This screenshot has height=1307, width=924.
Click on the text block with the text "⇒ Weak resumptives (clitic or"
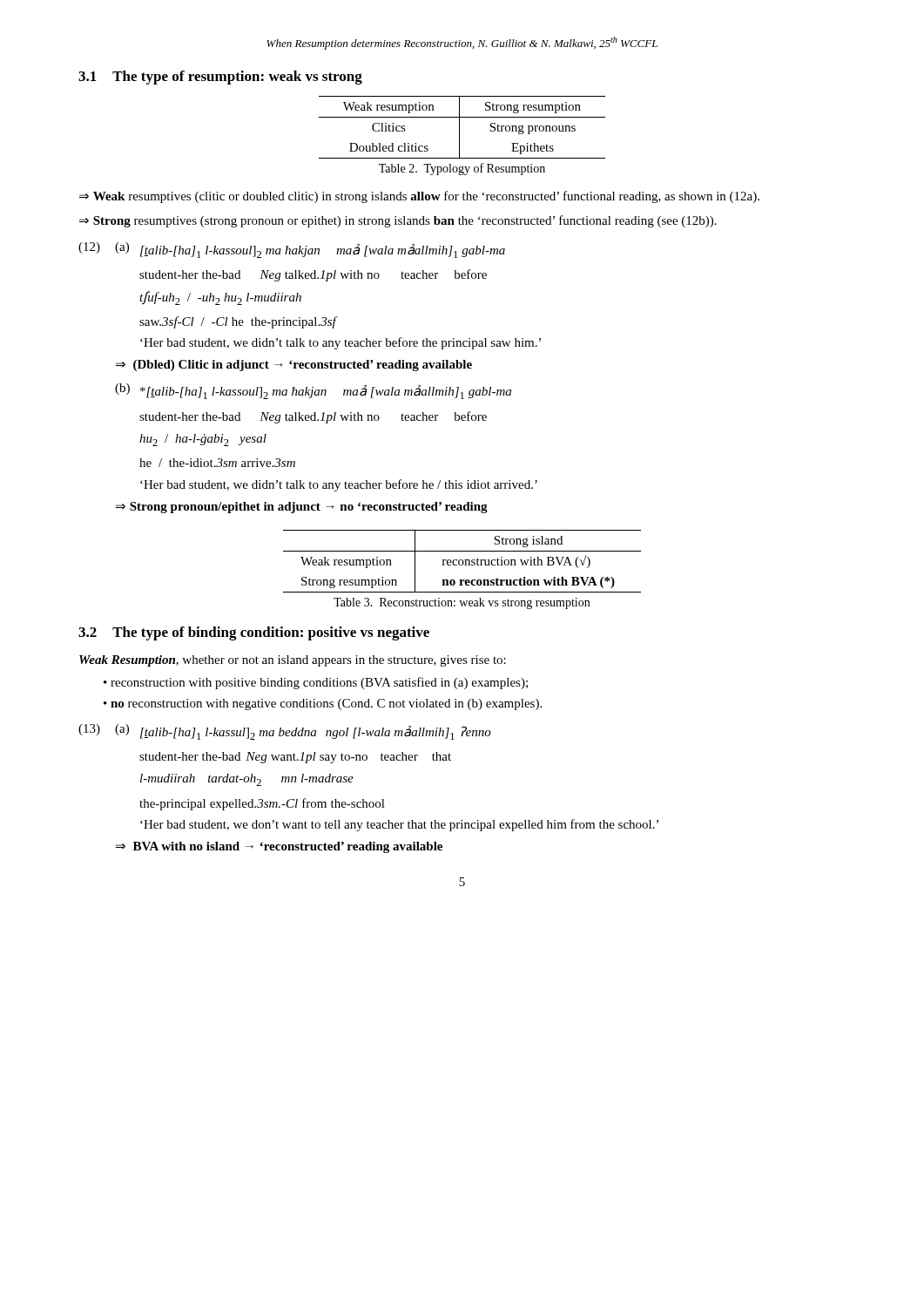419,196
